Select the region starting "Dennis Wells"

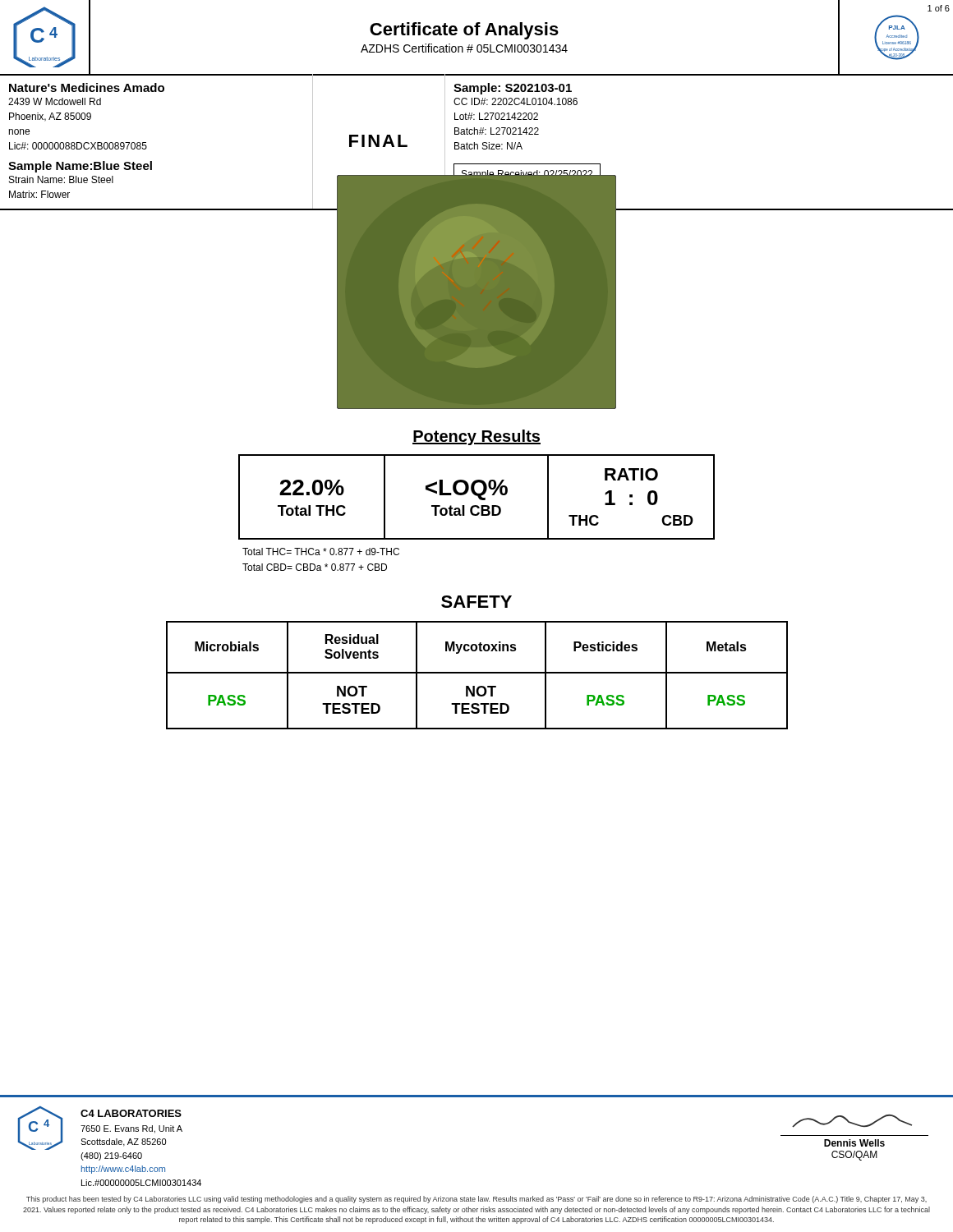click(x=854, y=1143)
